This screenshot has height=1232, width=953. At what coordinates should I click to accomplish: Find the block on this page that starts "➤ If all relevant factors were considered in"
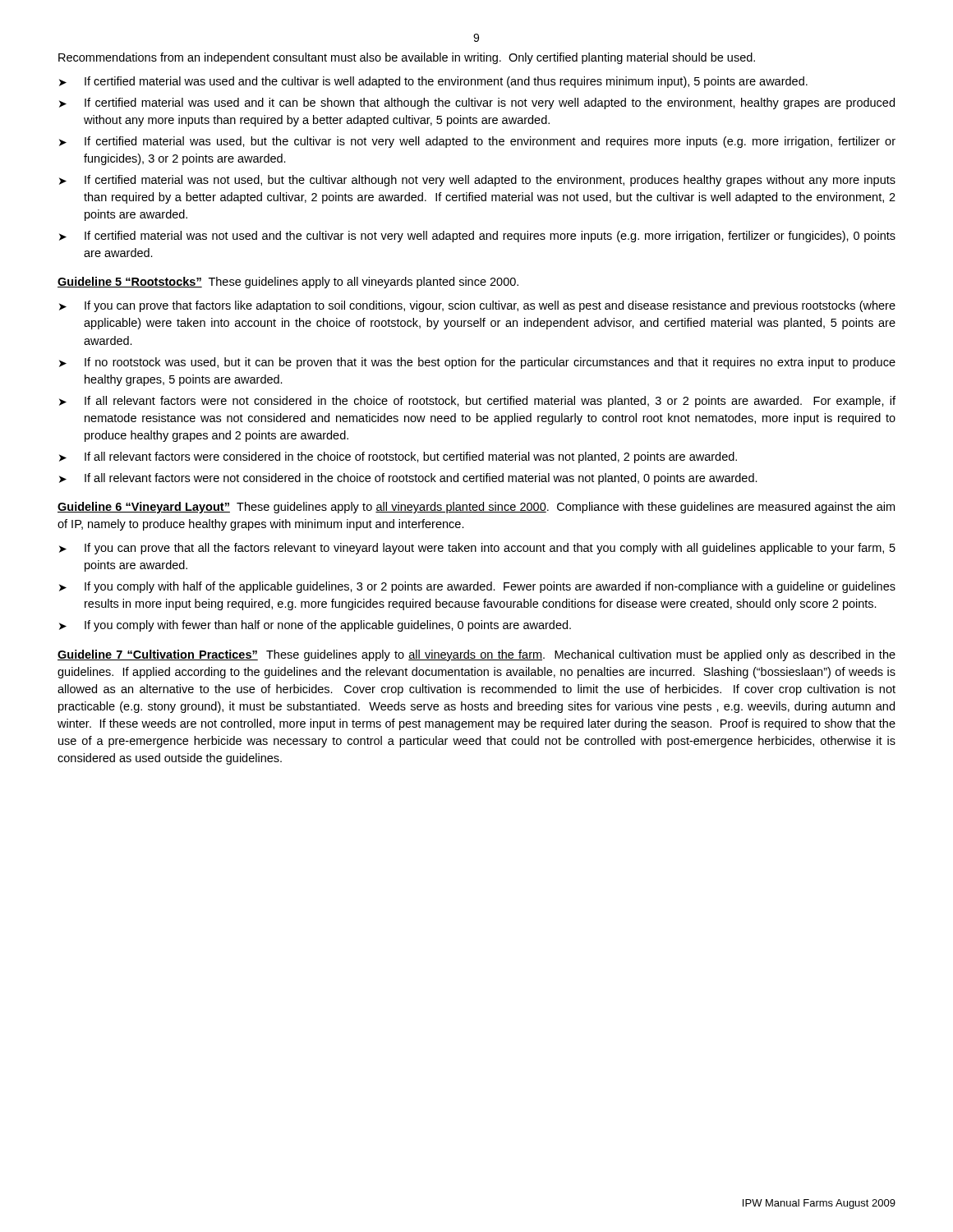tap(476, 457)
